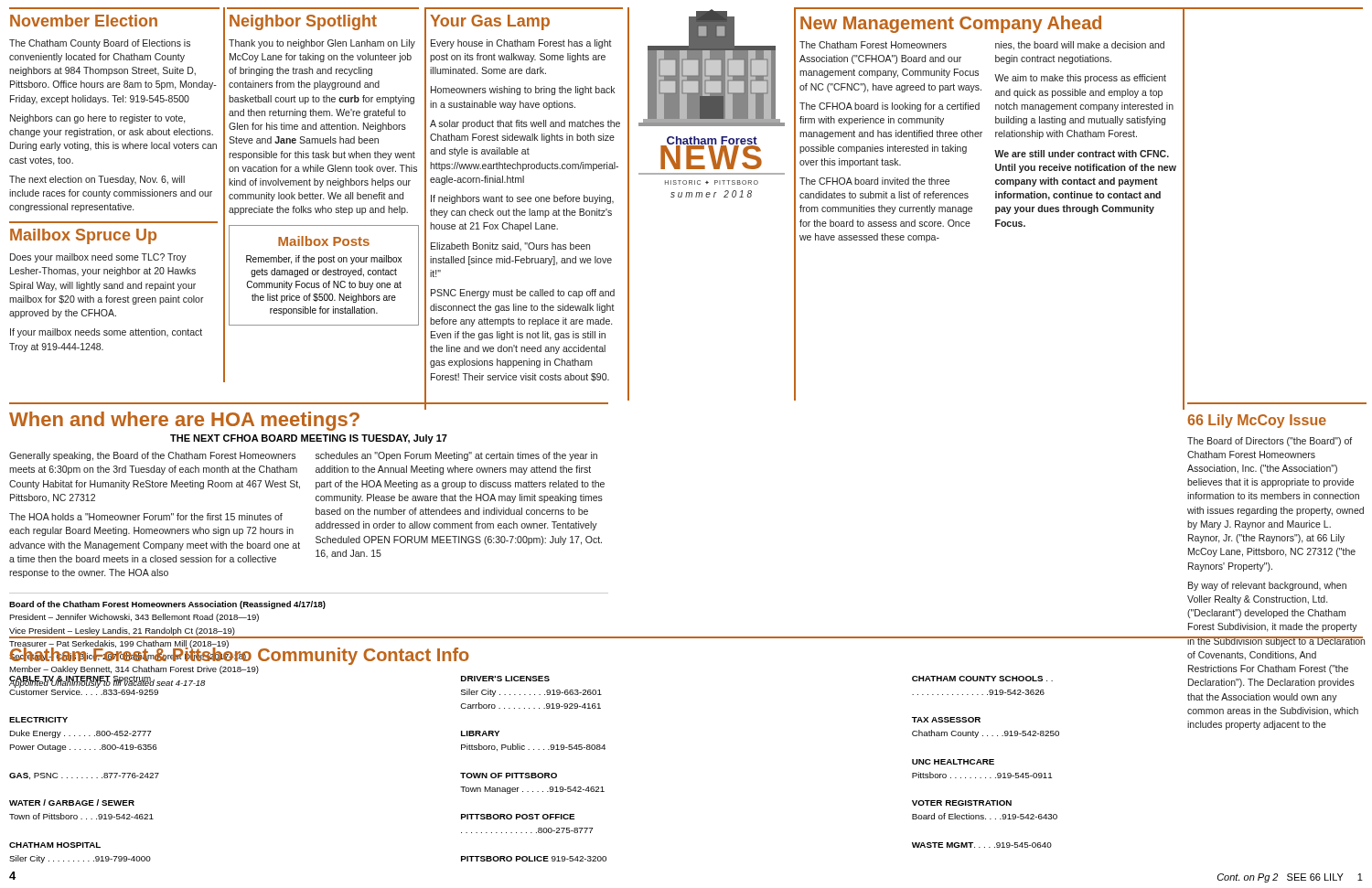This screenshot has width=1372, height=888.
Task: Locate the text block with the text "Thank you to"
Action: tap(324, 127)
